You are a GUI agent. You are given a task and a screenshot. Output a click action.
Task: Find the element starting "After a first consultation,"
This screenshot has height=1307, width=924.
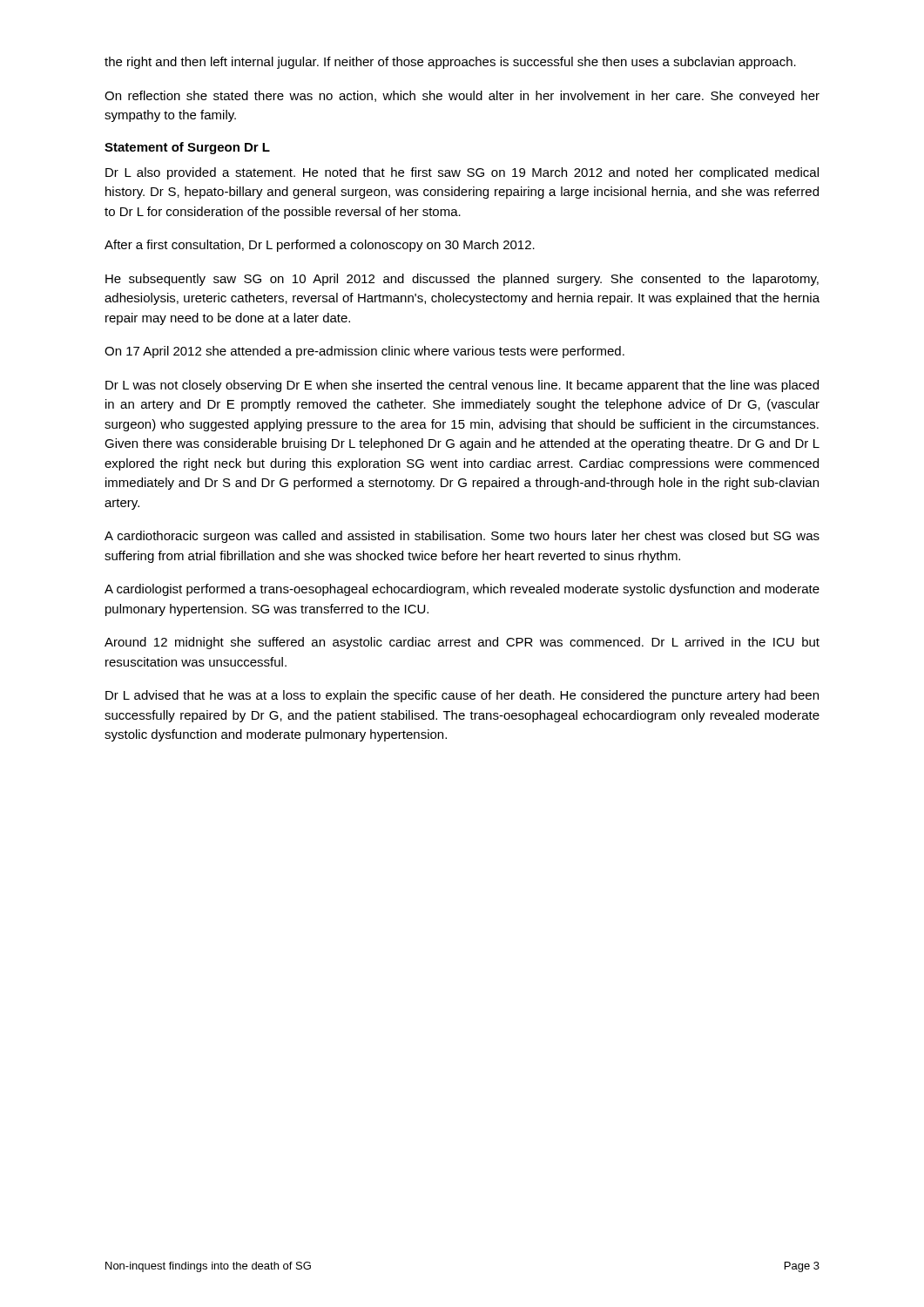tap(320, 244)
